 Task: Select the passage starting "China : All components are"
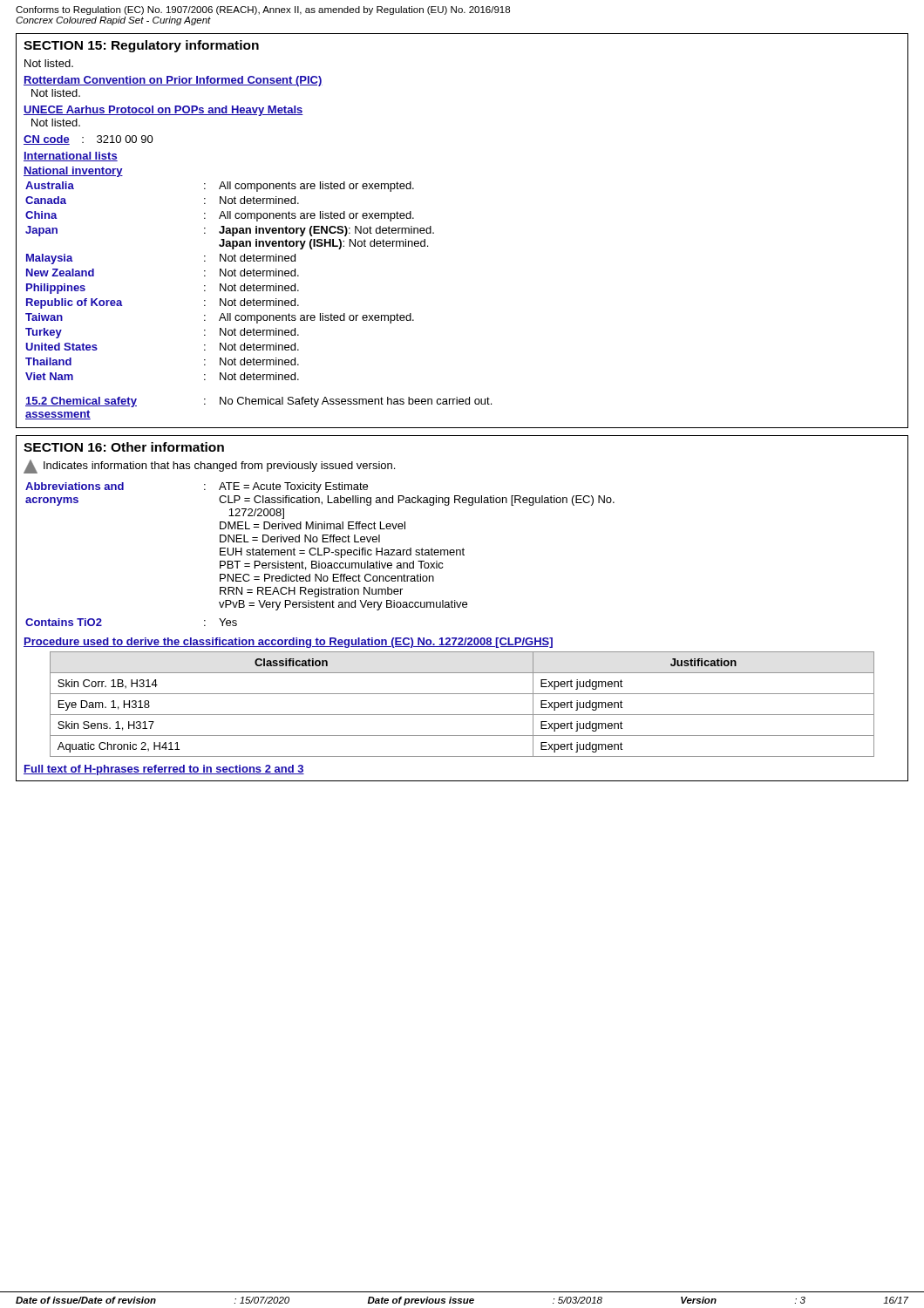pos(220,216)
